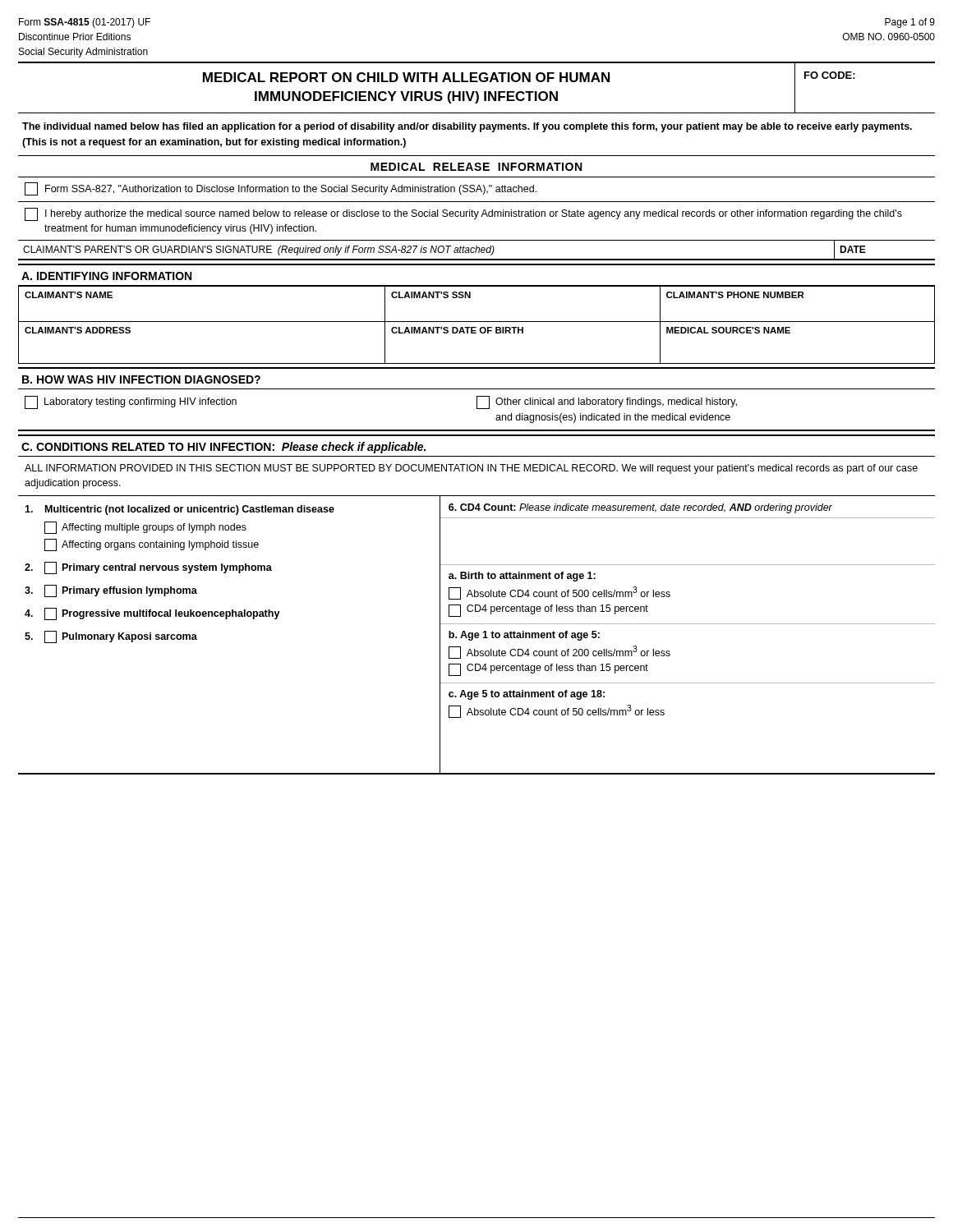The image size is (953, 1232).
Task: Click on the text block that reads "CLAIMANT'S PARENT'S OR"
Action: (x=476, y=249)
